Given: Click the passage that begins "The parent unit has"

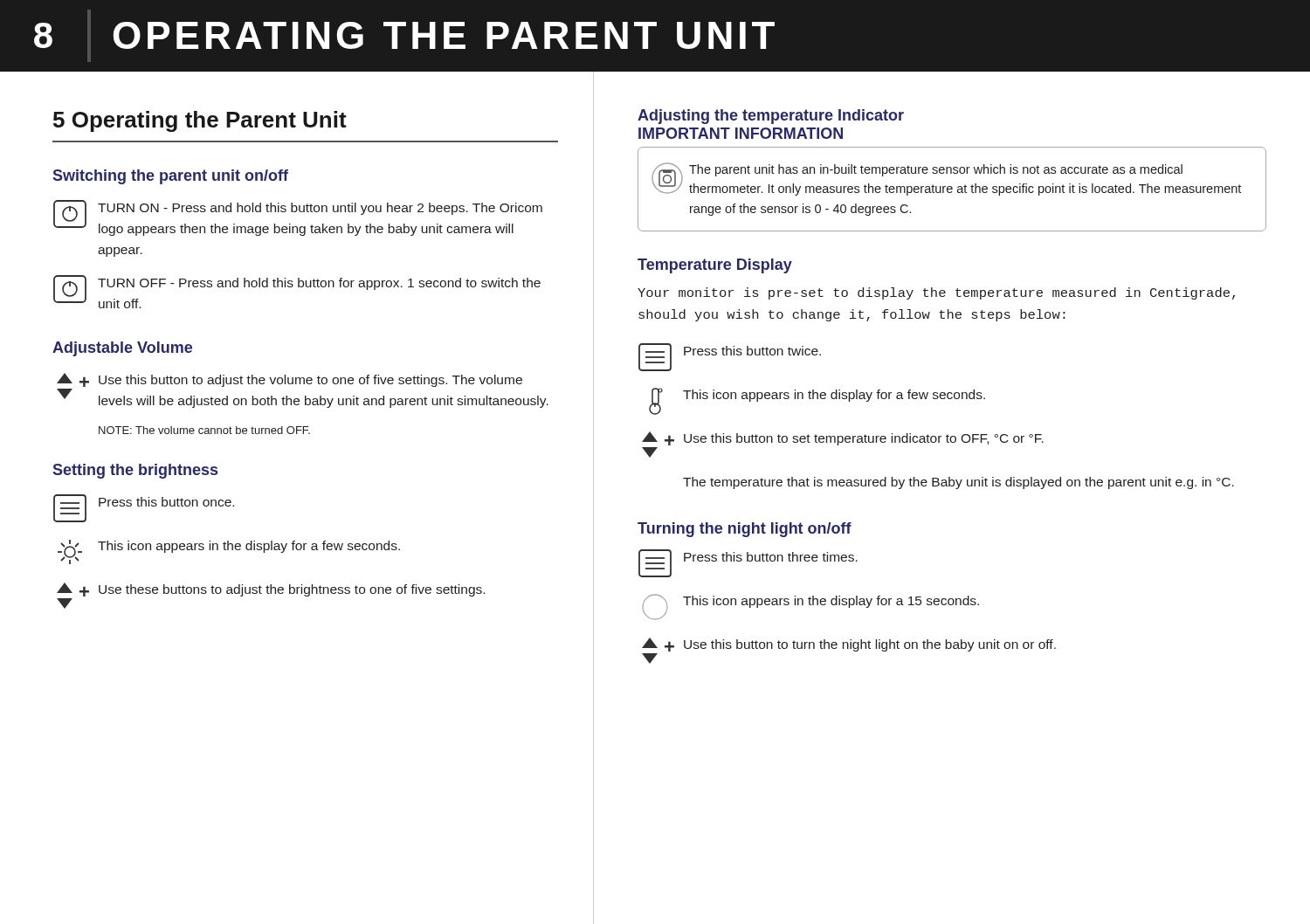Looking at the screenshot, I should (951, 189).
